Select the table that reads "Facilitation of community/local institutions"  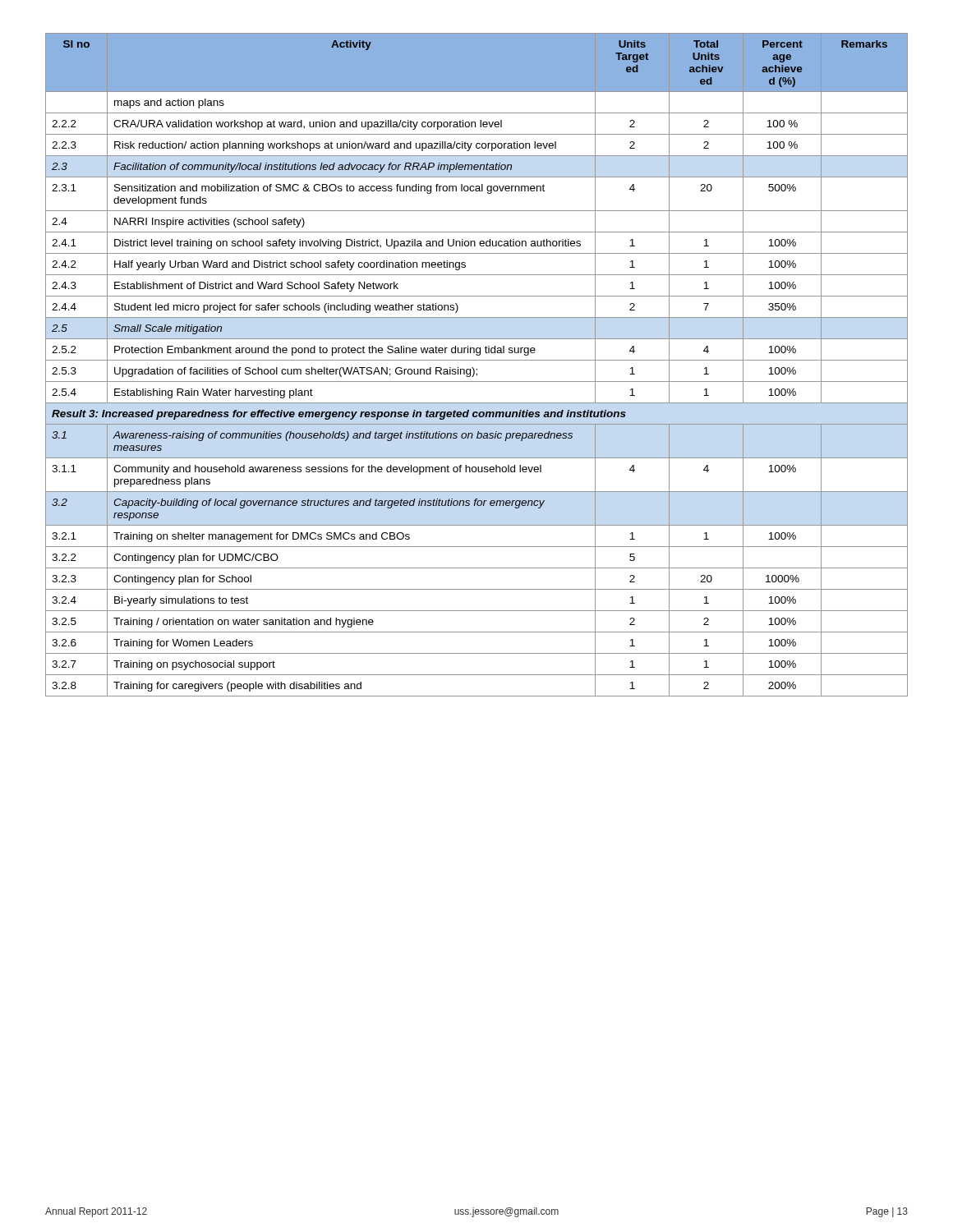pos(476,365)
